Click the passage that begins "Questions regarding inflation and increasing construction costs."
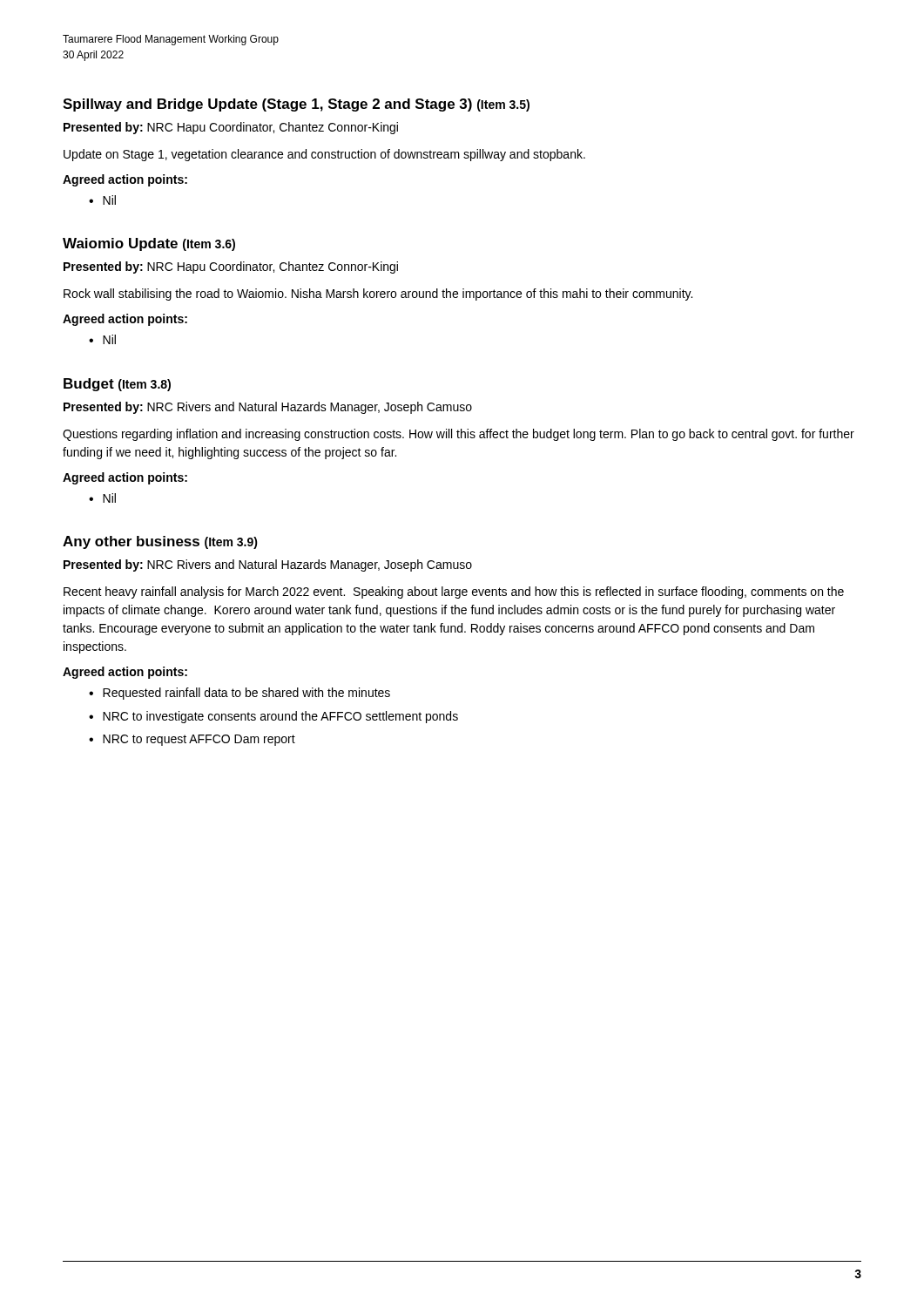Screen dimensions: 1307x924 point(458,443)
